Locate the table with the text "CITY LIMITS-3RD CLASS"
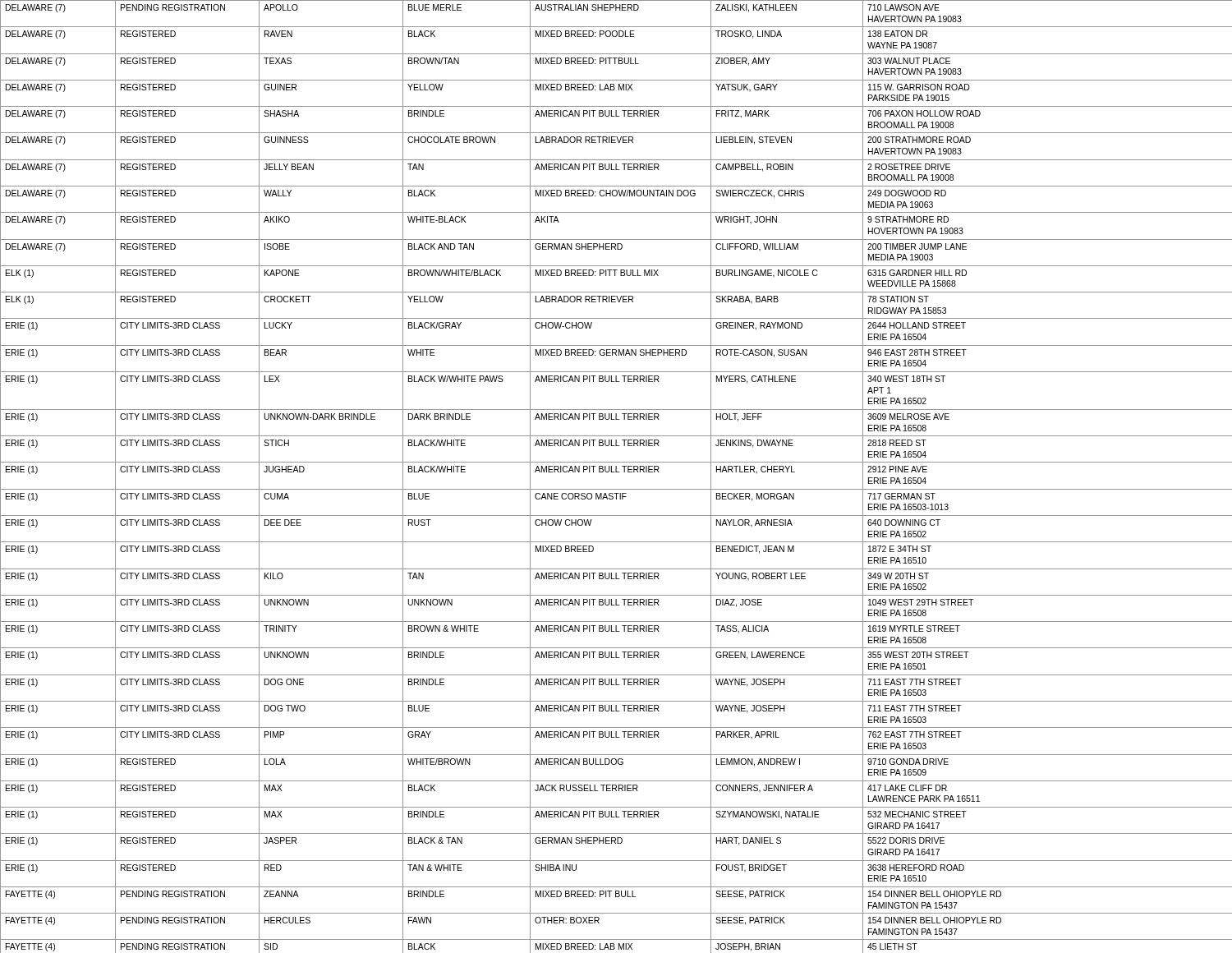 (x=616, y=476)
